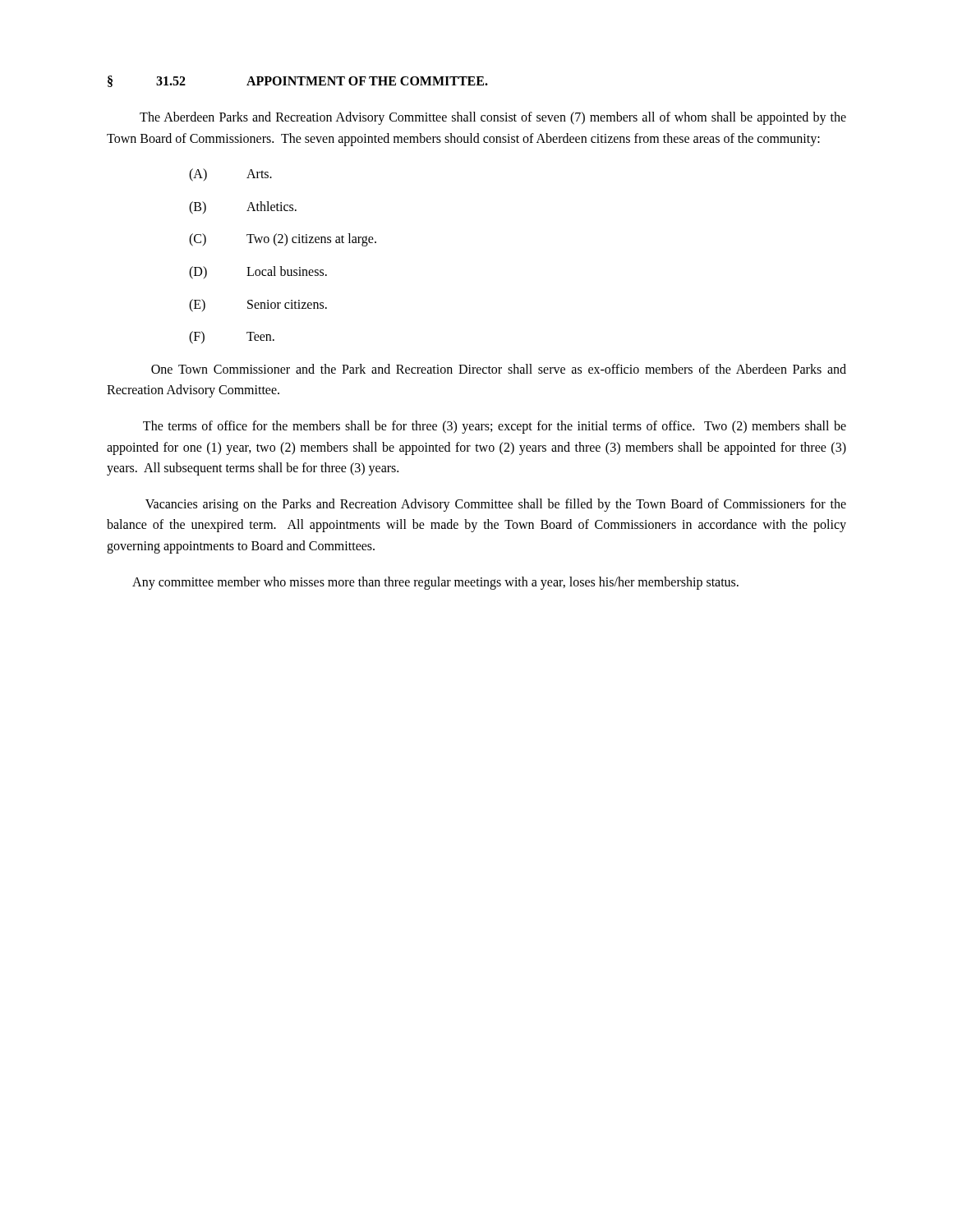Navigate to the passage starting "(C) Two (2) citizens at large."
Image resolution: width=953 pixels, height=1232 pixels.
pyautogui.click(x=283, y=240)
